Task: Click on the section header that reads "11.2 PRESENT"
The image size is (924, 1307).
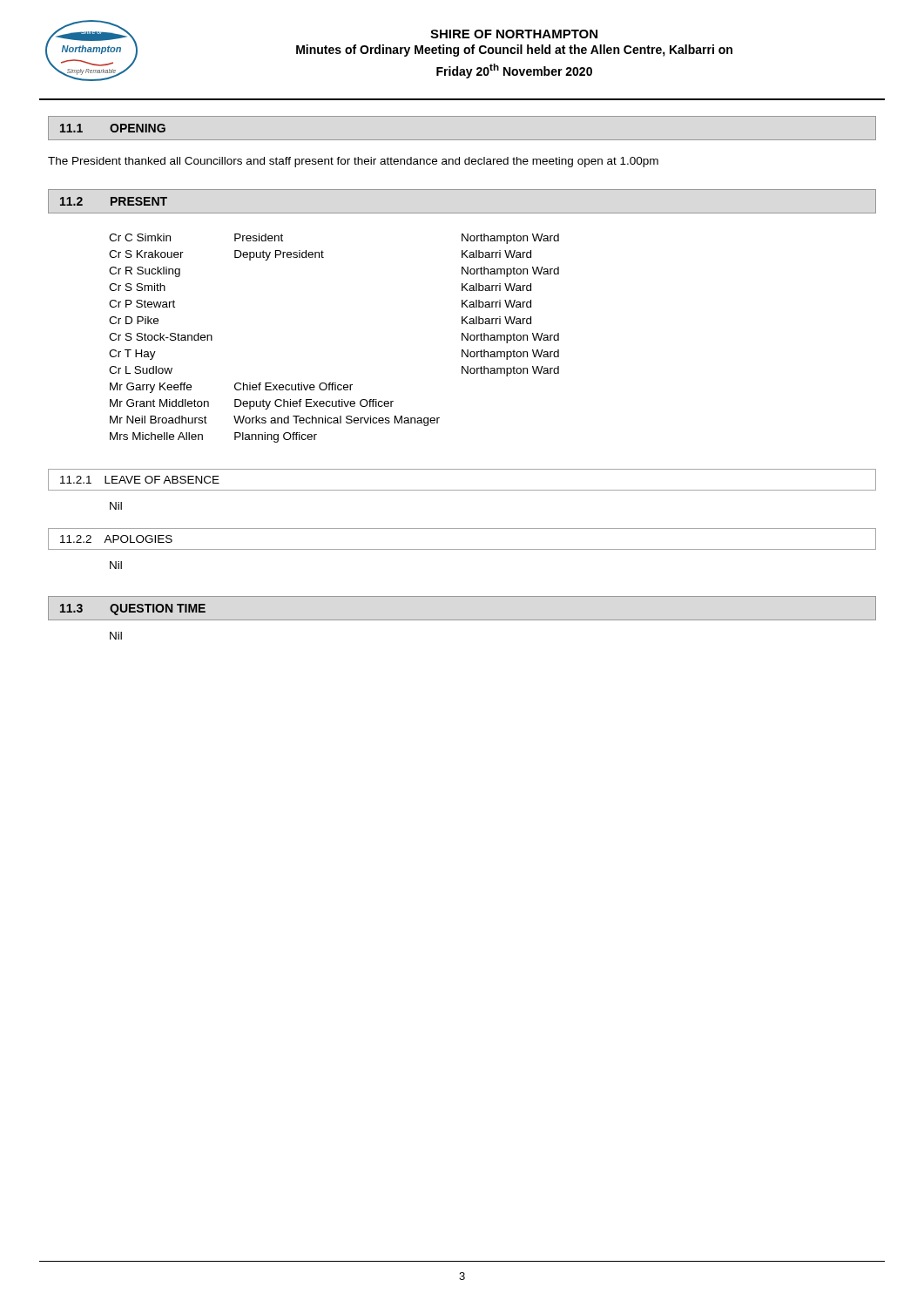Action: click(113, 201)
